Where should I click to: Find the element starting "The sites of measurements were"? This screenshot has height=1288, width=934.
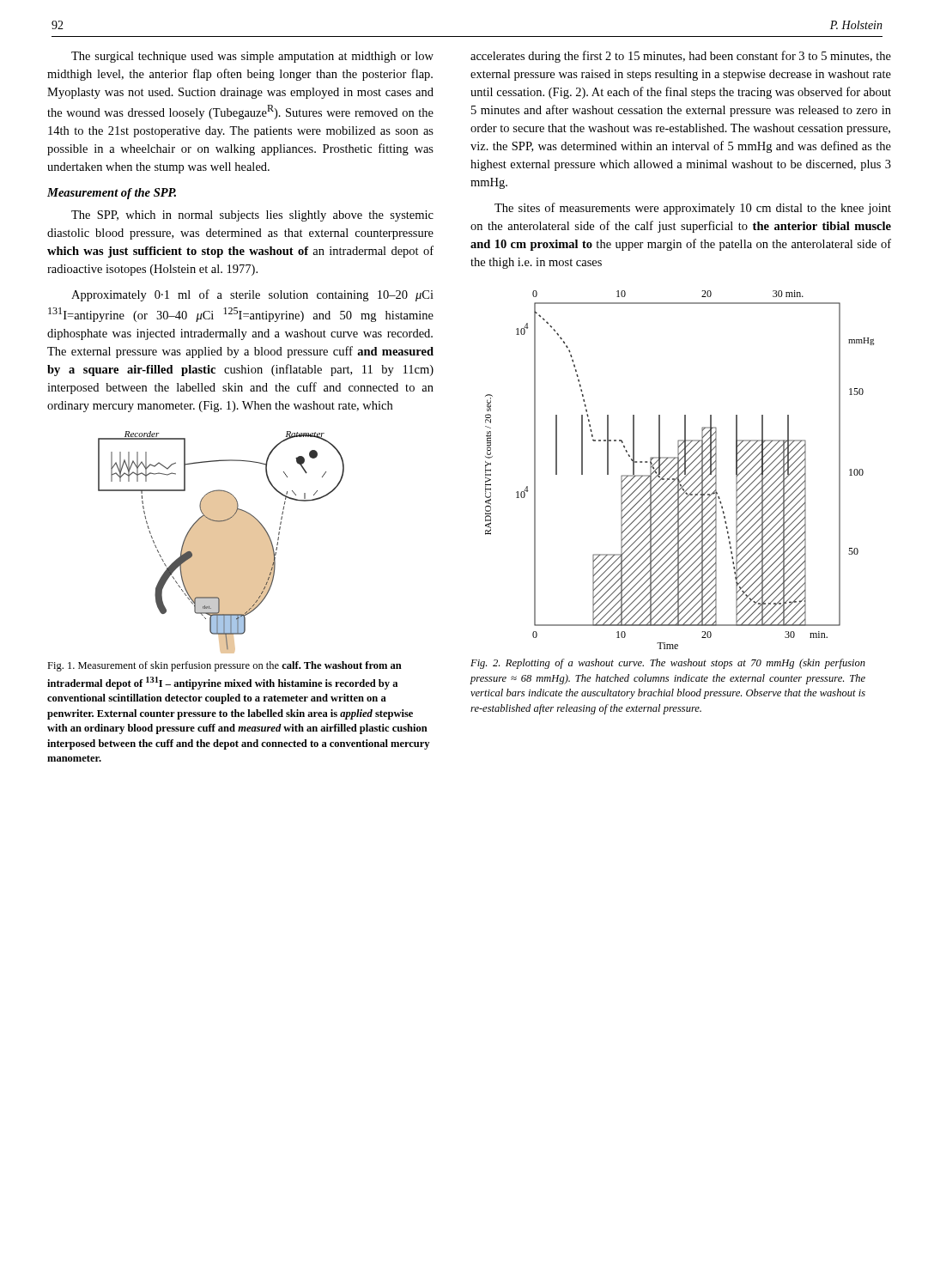(681, 235)
